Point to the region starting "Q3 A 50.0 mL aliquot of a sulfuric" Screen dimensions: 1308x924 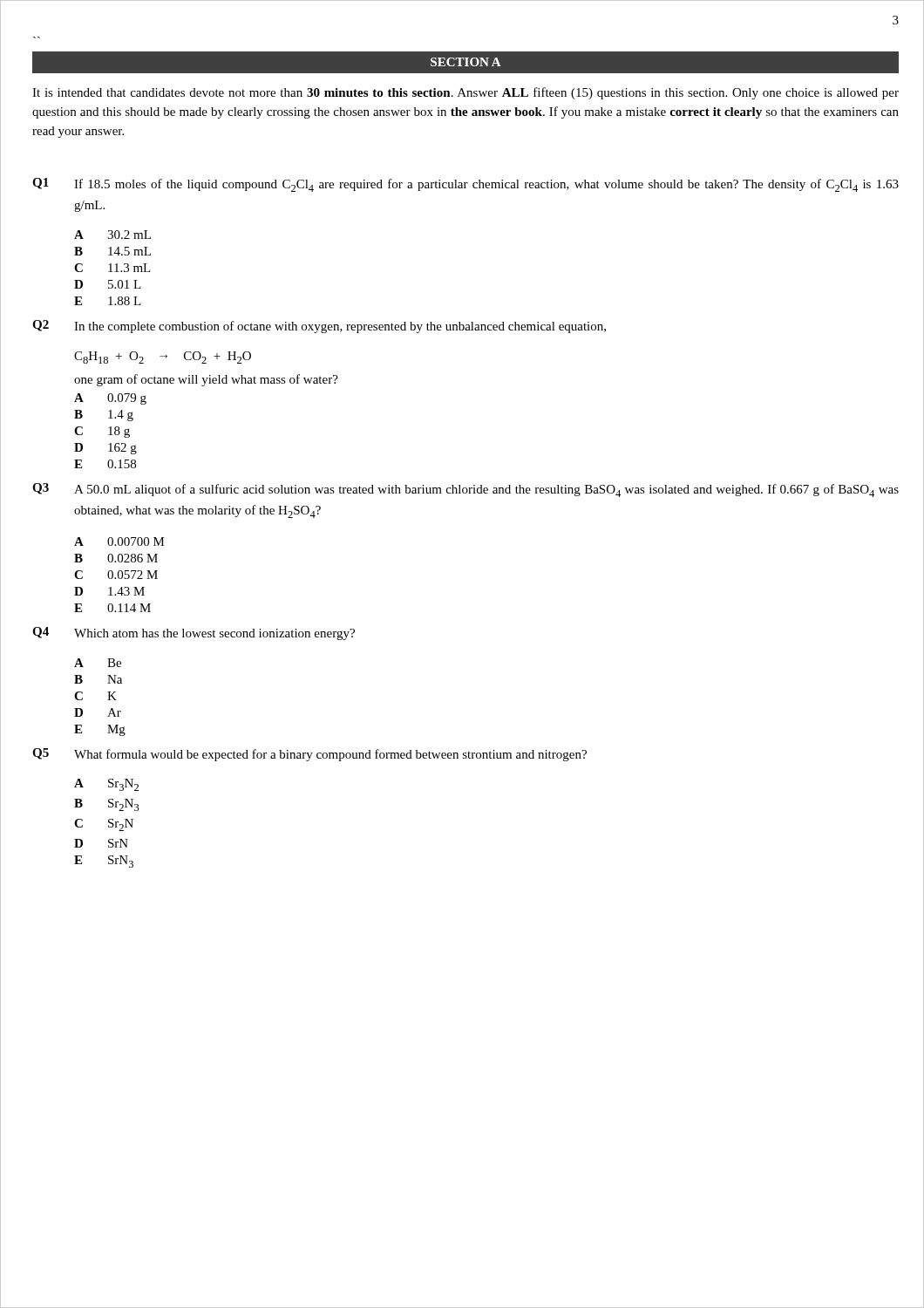[x=465, y=490]
